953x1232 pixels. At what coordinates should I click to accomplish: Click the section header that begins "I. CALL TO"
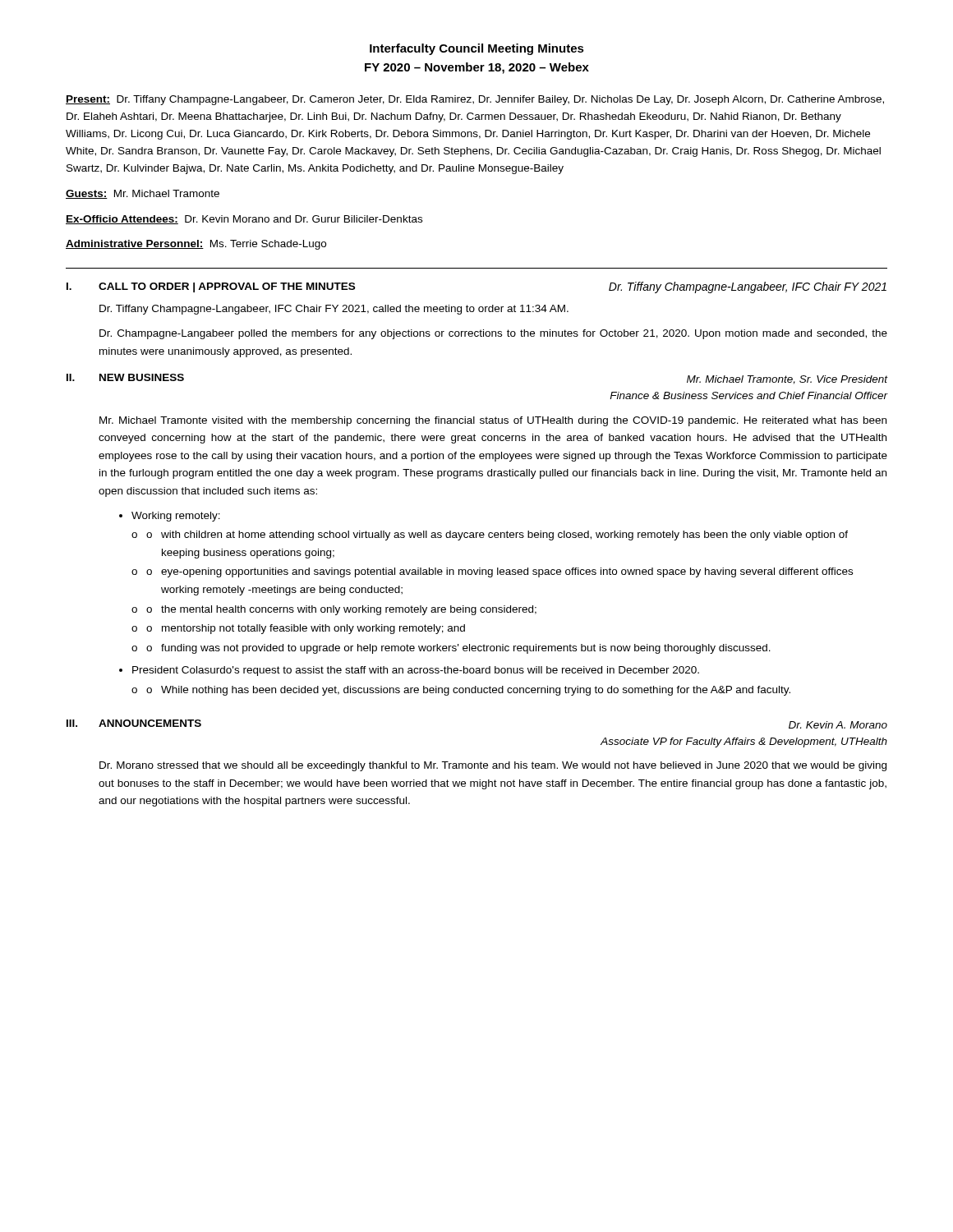[225, 287]
